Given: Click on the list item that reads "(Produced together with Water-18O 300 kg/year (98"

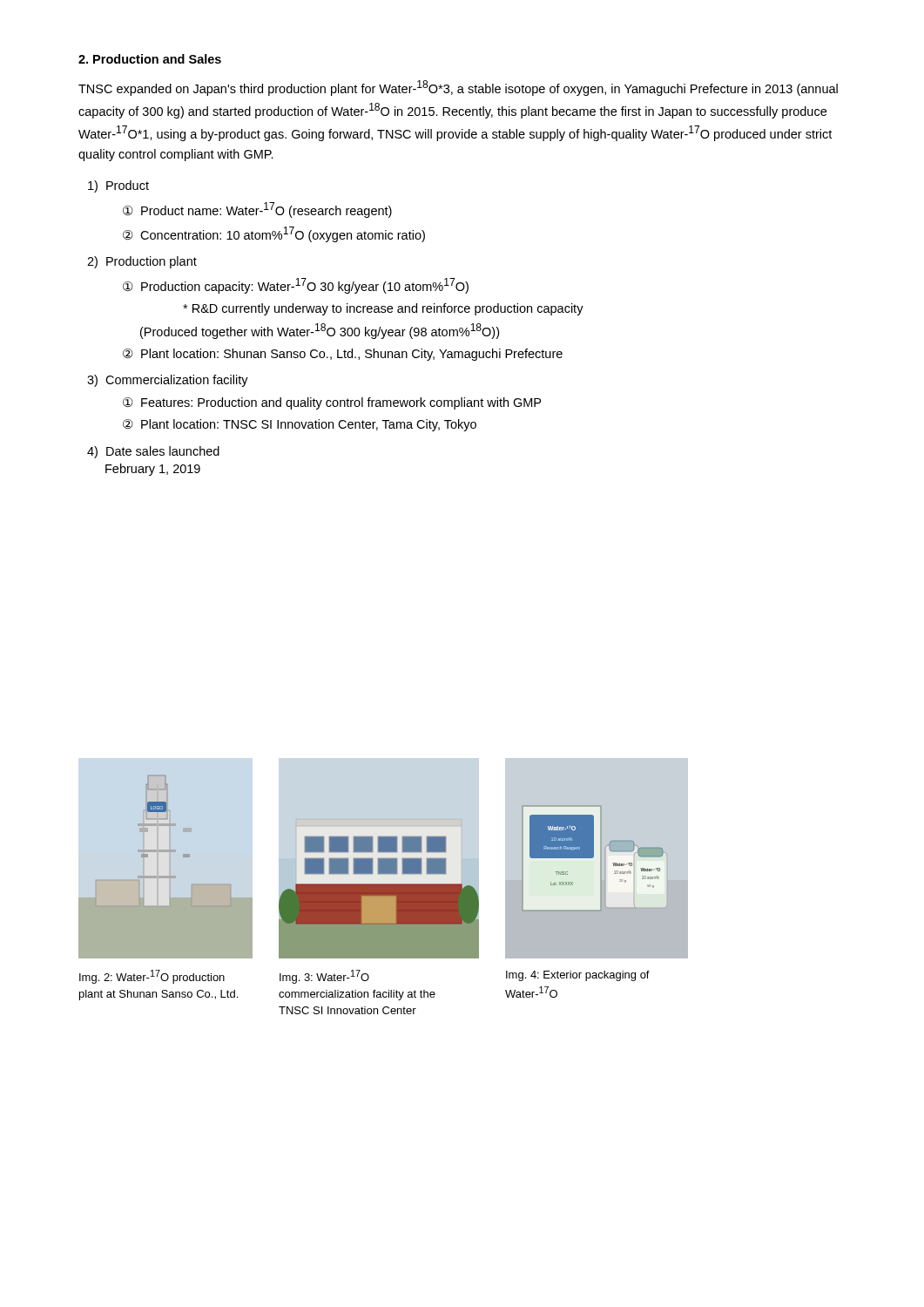Looking at the screenshot, I should (x=320, y=330).
